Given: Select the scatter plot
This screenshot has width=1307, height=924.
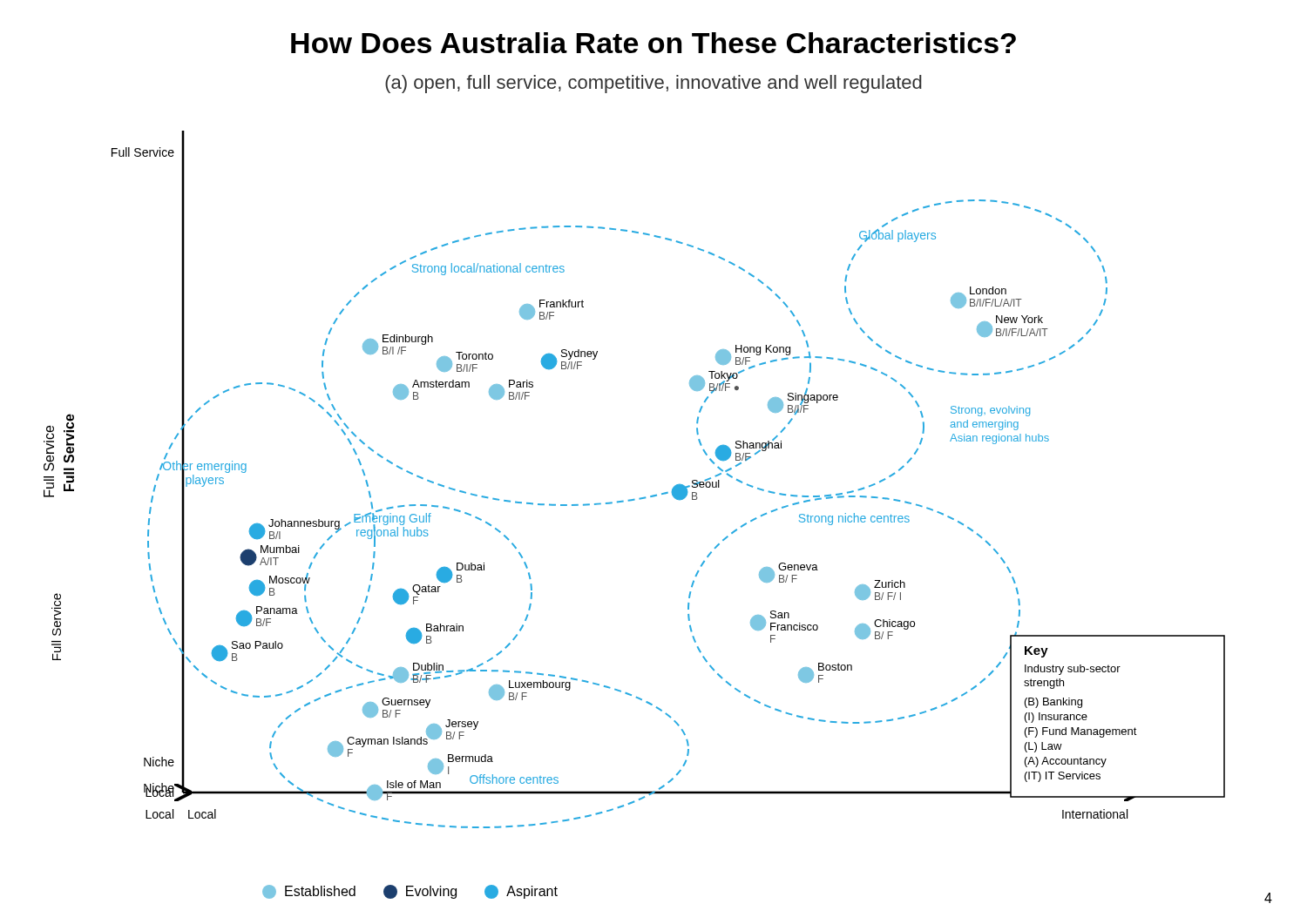Looking at the screenshot, I should (645, 492).
